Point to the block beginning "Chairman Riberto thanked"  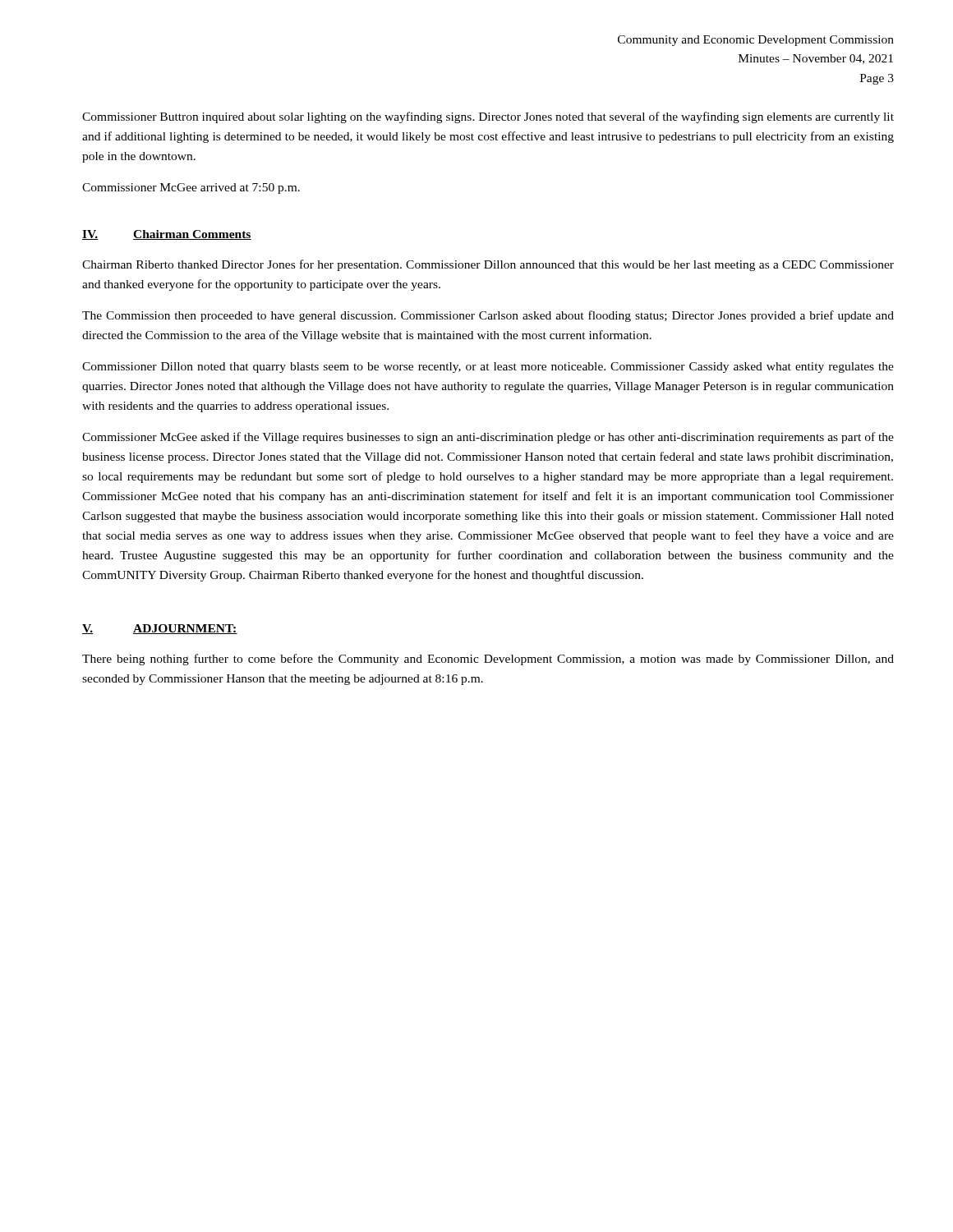pos(488,274)
